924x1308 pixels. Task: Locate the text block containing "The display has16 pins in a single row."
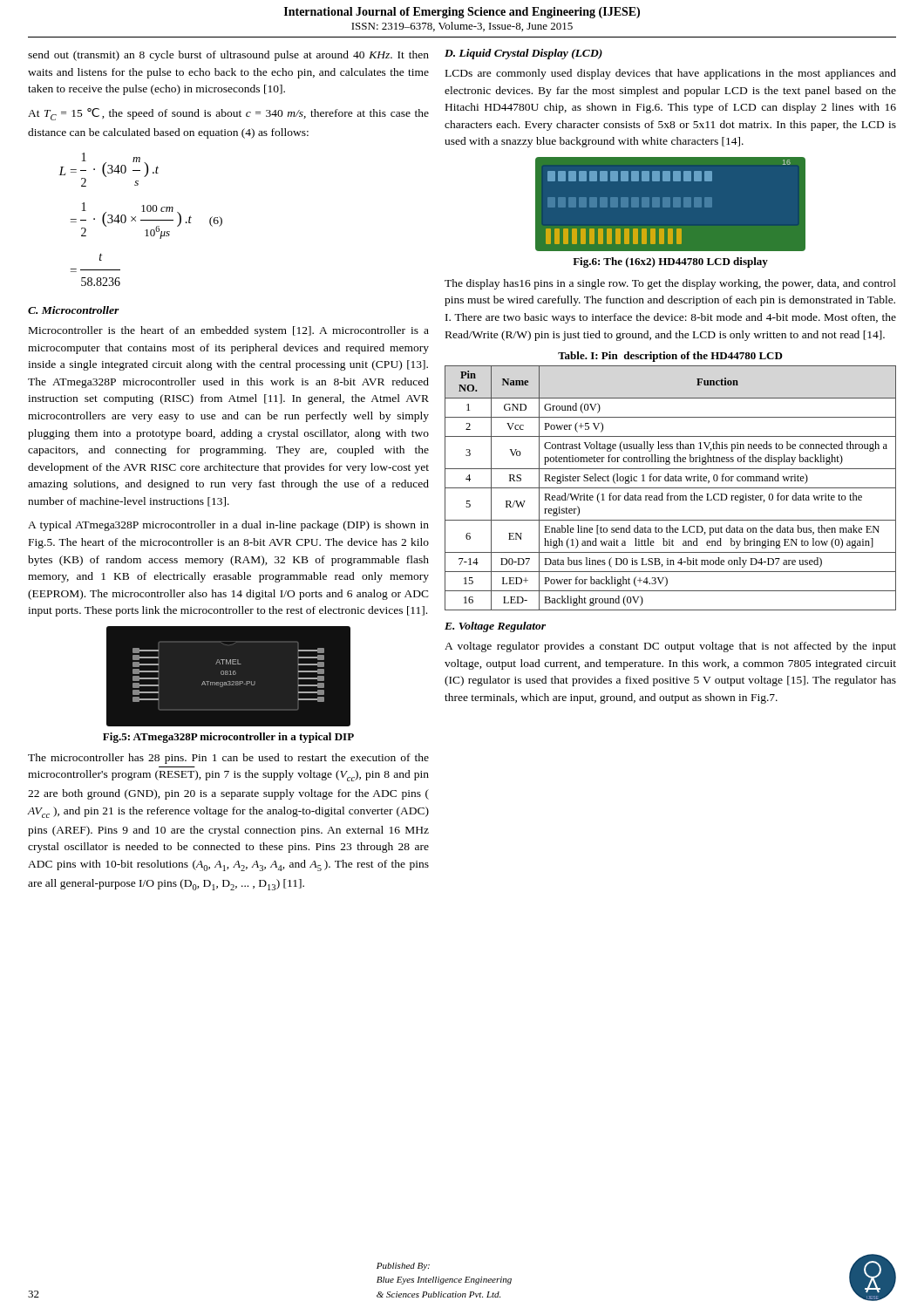670,308
